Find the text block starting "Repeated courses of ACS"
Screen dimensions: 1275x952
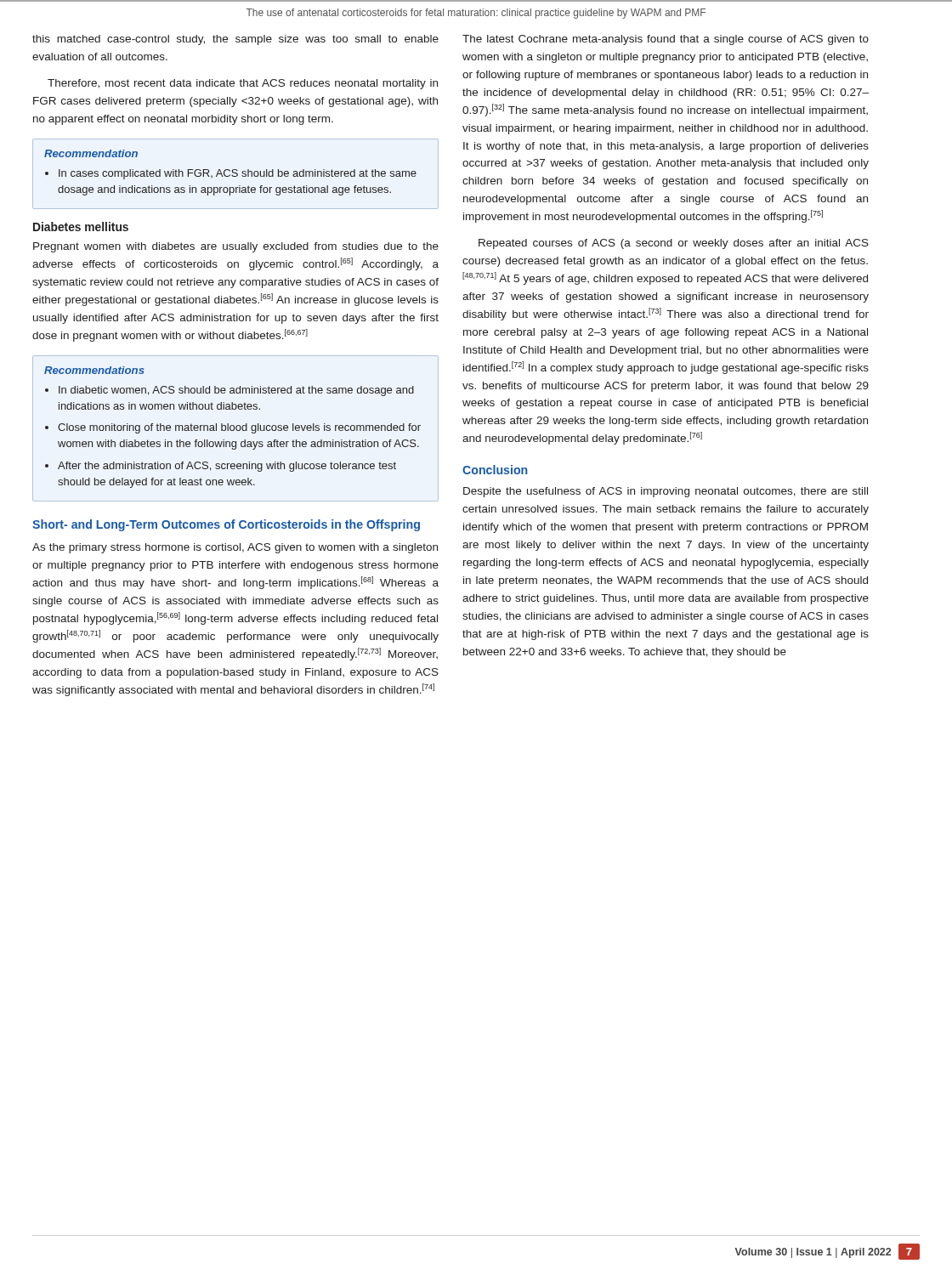pyautogui.click(x=666, y=341)
